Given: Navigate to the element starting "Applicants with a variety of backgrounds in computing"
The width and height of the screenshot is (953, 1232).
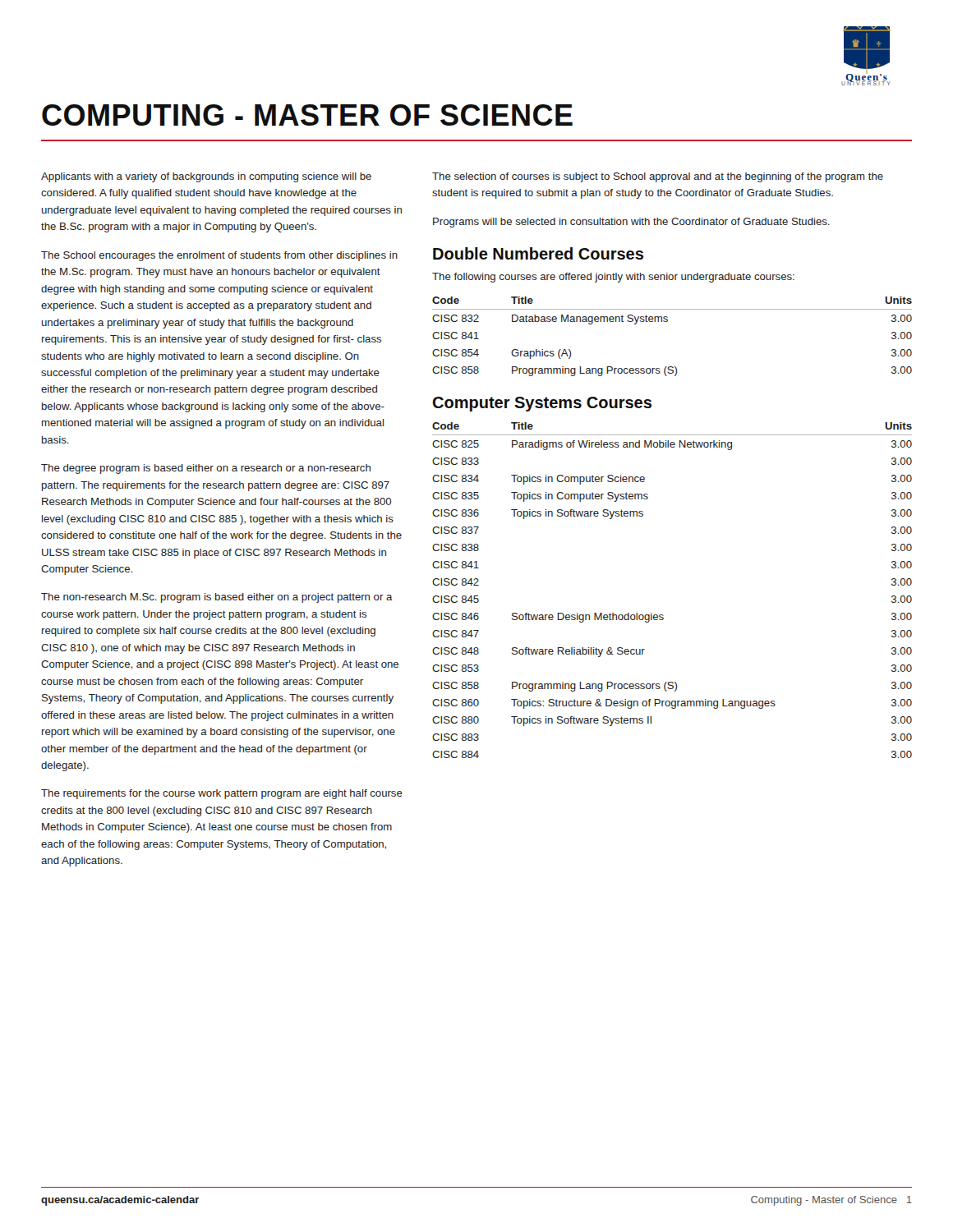Looking at the screenshot, I should click(x=222, y=201).
